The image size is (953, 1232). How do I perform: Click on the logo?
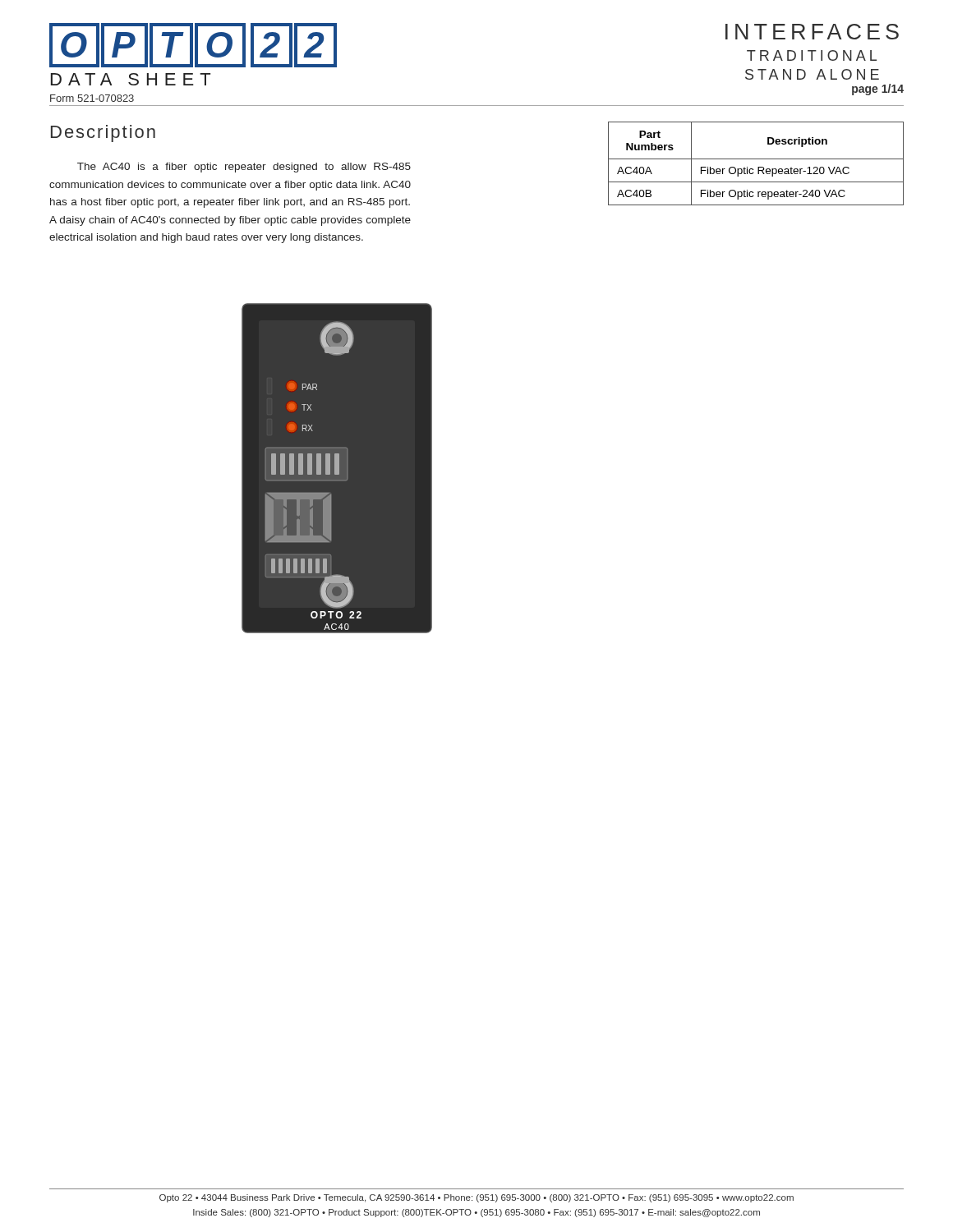[x=193, y=45]
